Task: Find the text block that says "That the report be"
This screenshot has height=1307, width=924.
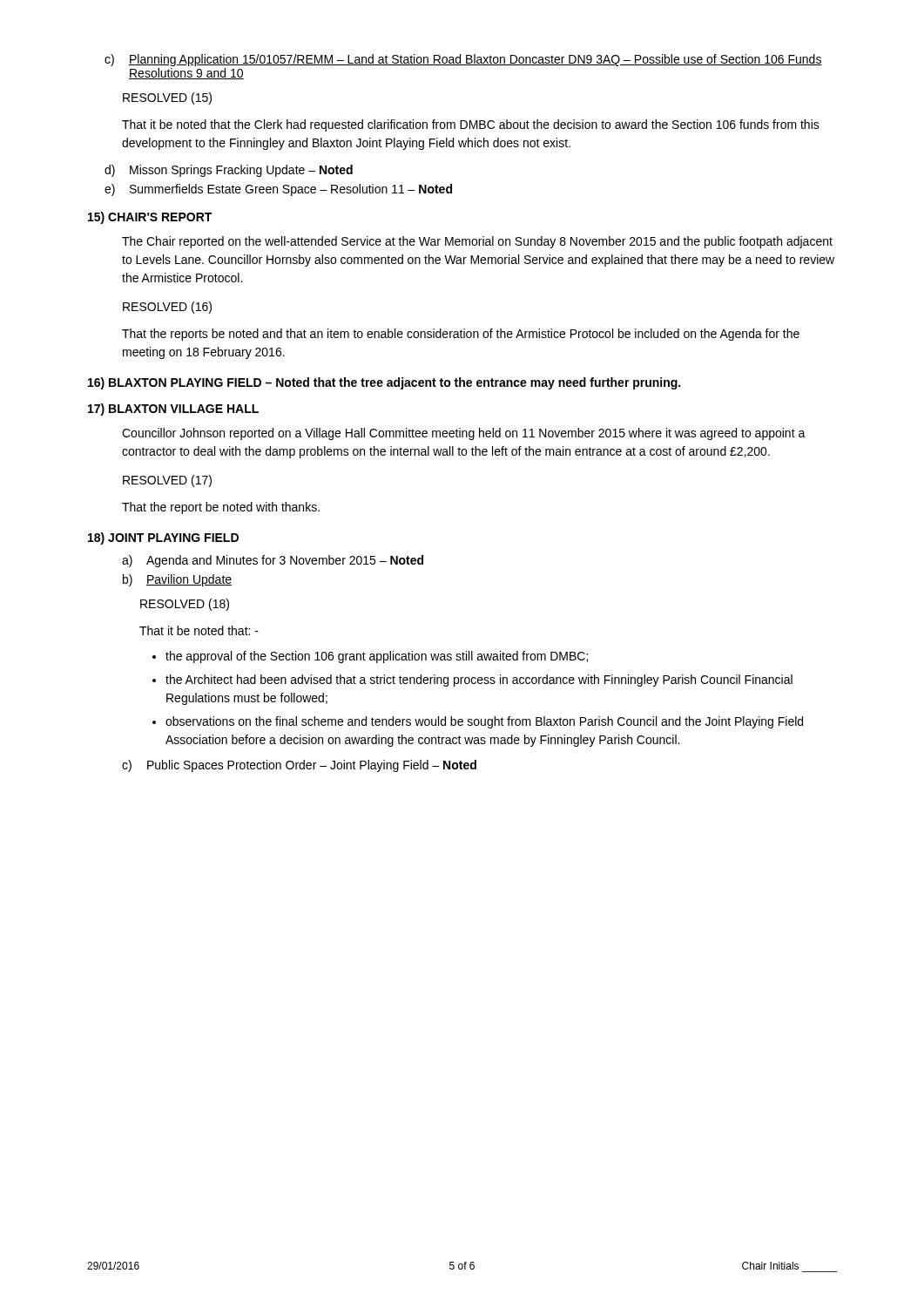Action: coord(221,507)
